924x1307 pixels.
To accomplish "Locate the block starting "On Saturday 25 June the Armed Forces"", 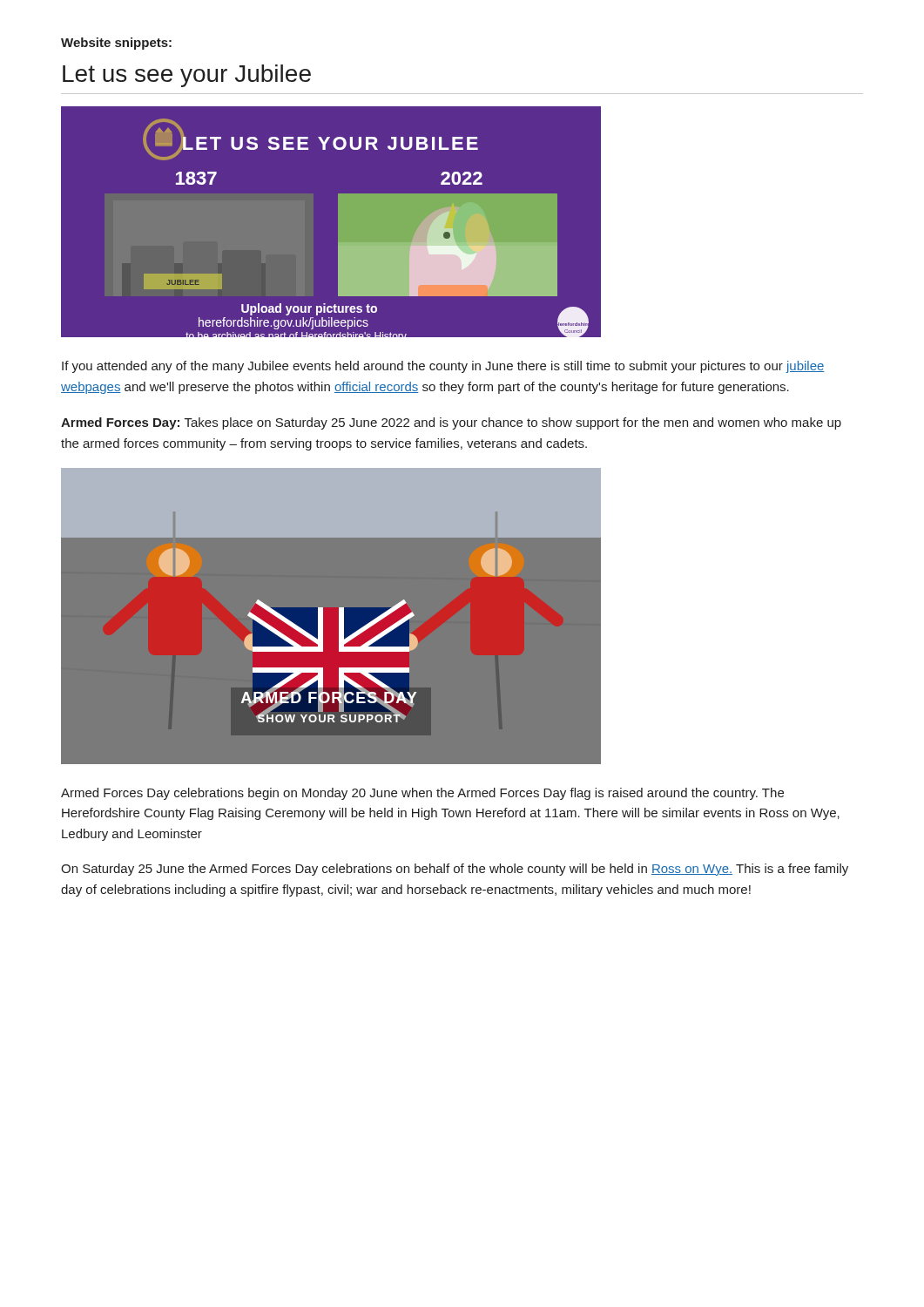I will pyautogui.click(x=455, y=878).
